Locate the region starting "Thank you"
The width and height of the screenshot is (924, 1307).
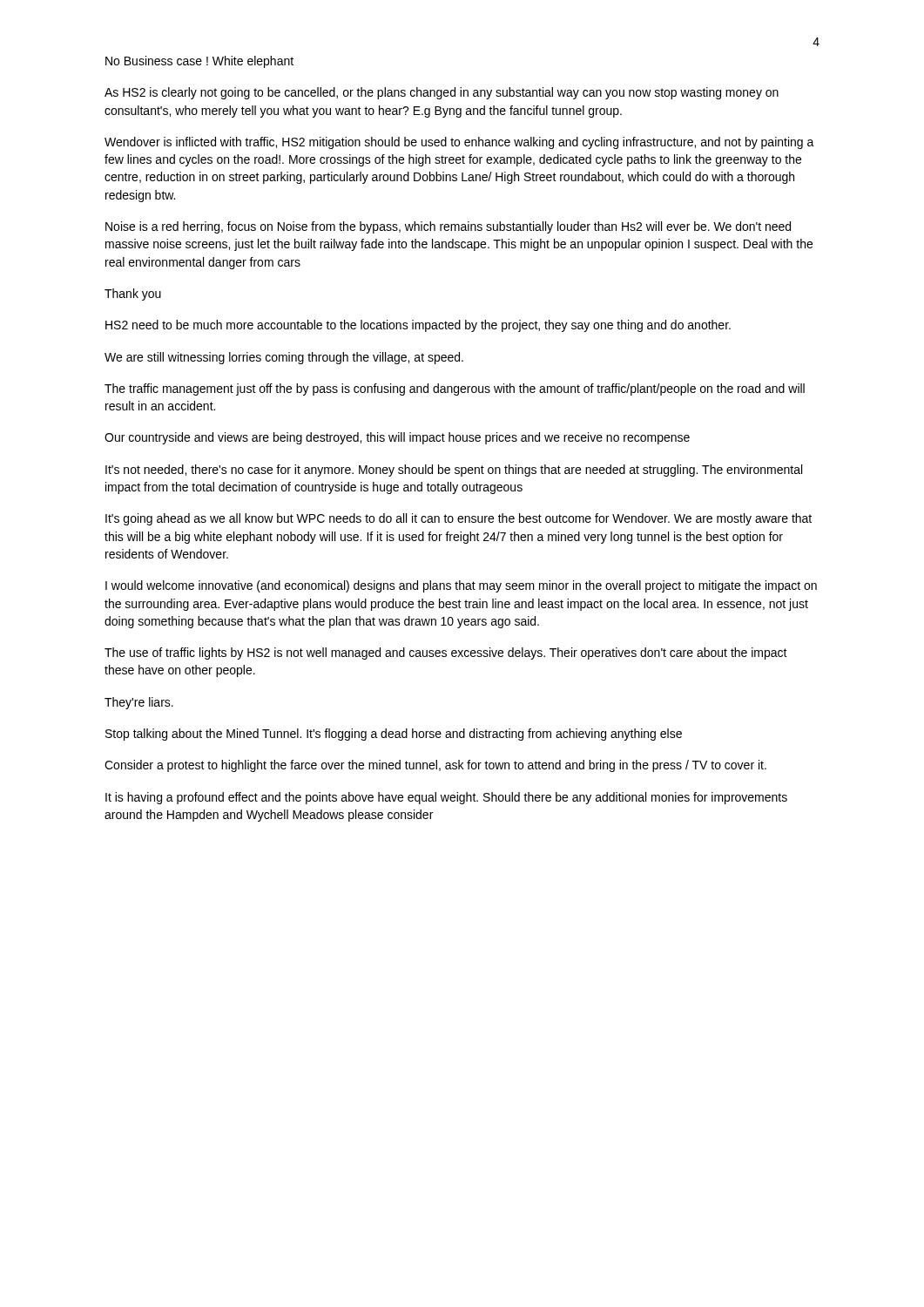pos(133,294)
